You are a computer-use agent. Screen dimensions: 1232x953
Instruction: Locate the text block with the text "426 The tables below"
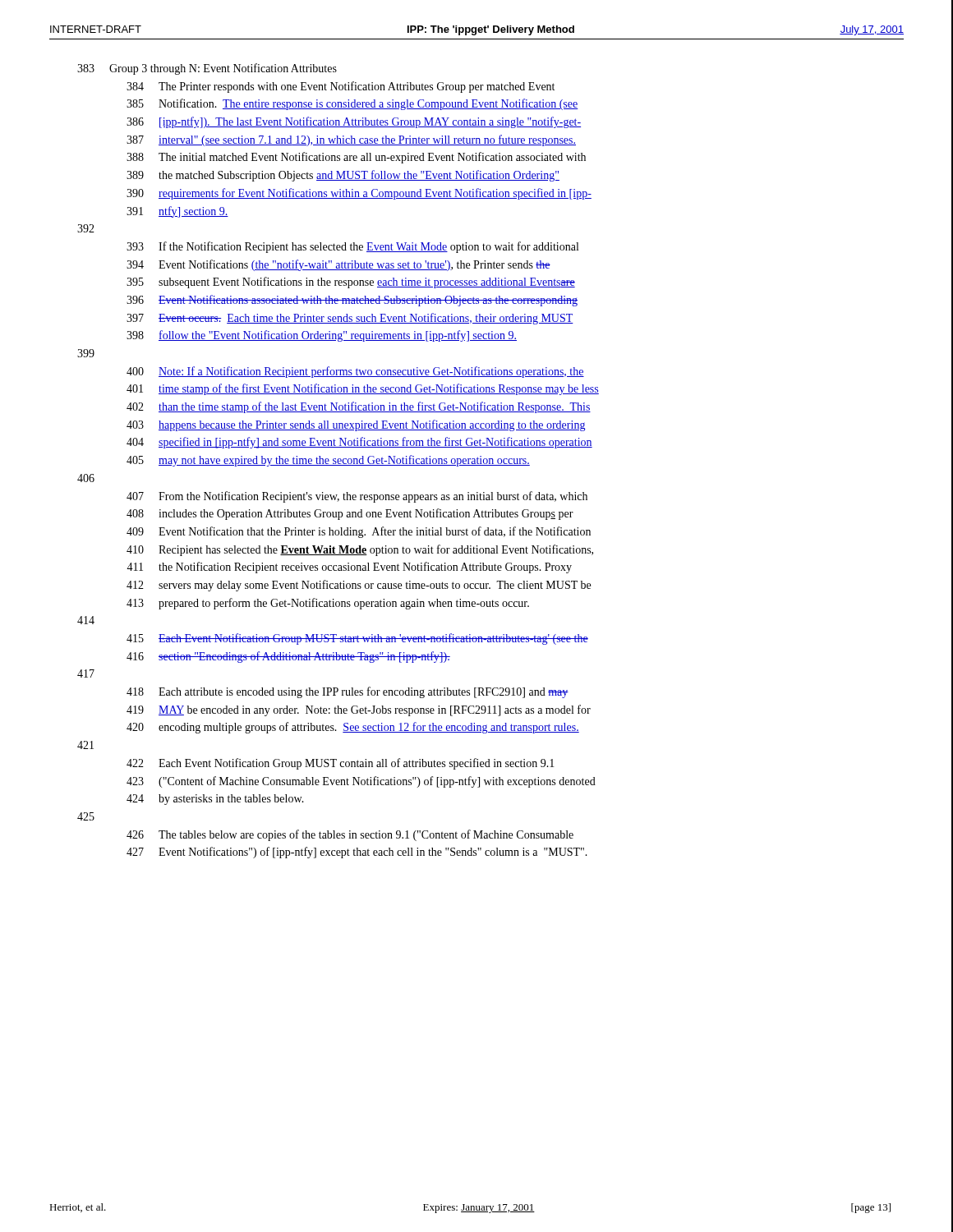495,835
